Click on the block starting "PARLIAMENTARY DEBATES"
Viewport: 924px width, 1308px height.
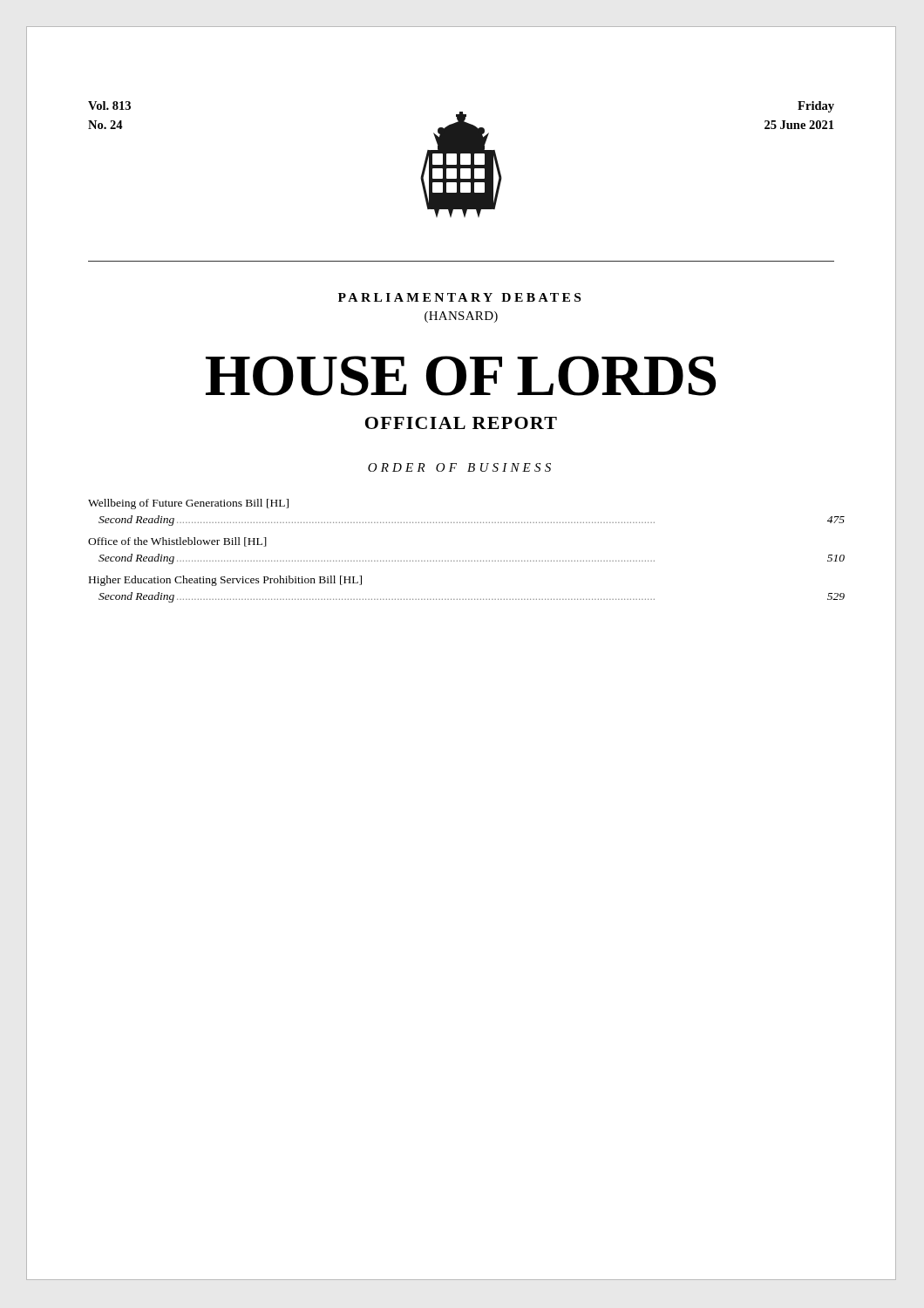click(x=461, y=297)
